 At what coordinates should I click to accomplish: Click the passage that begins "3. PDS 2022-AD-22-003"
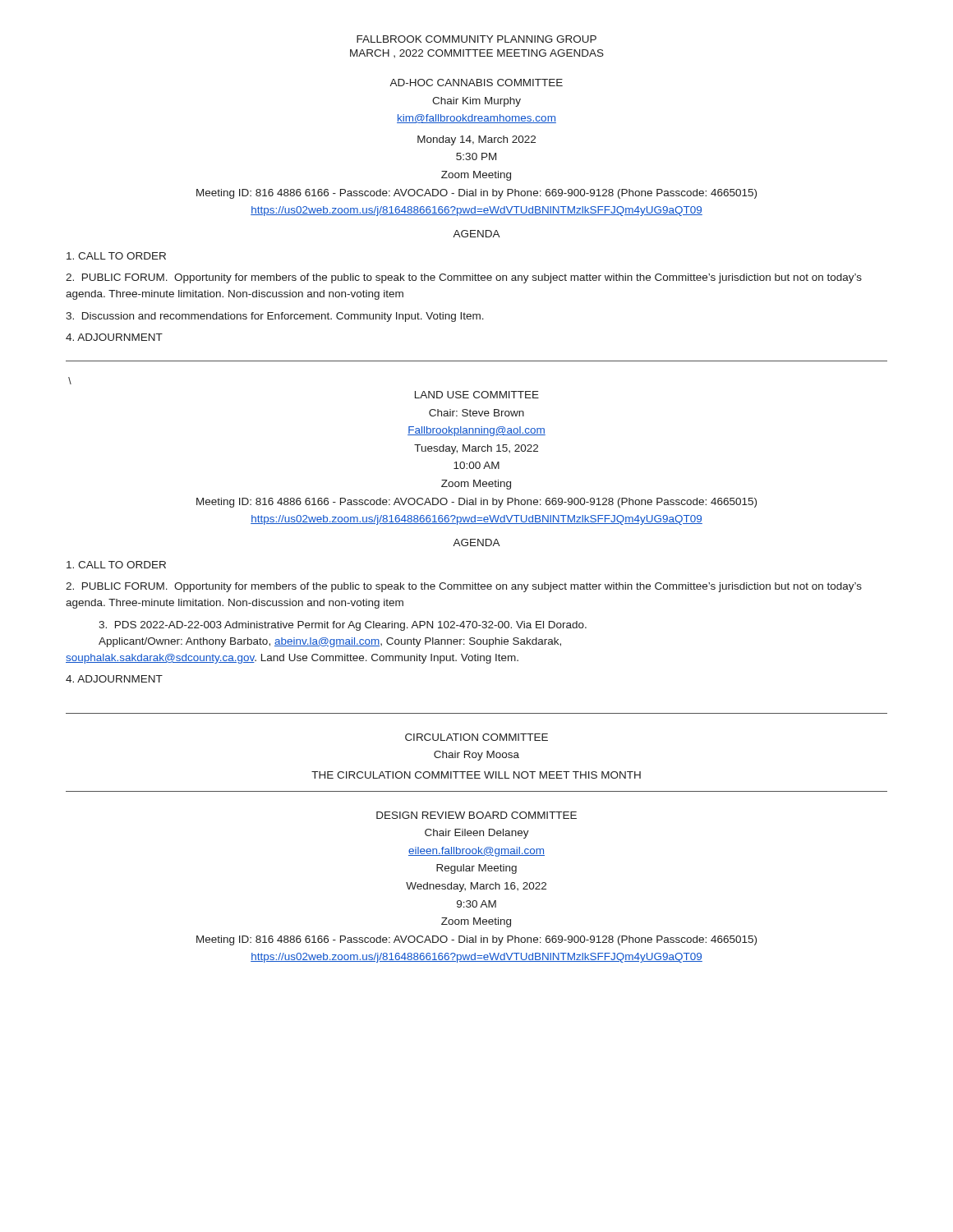476,640
